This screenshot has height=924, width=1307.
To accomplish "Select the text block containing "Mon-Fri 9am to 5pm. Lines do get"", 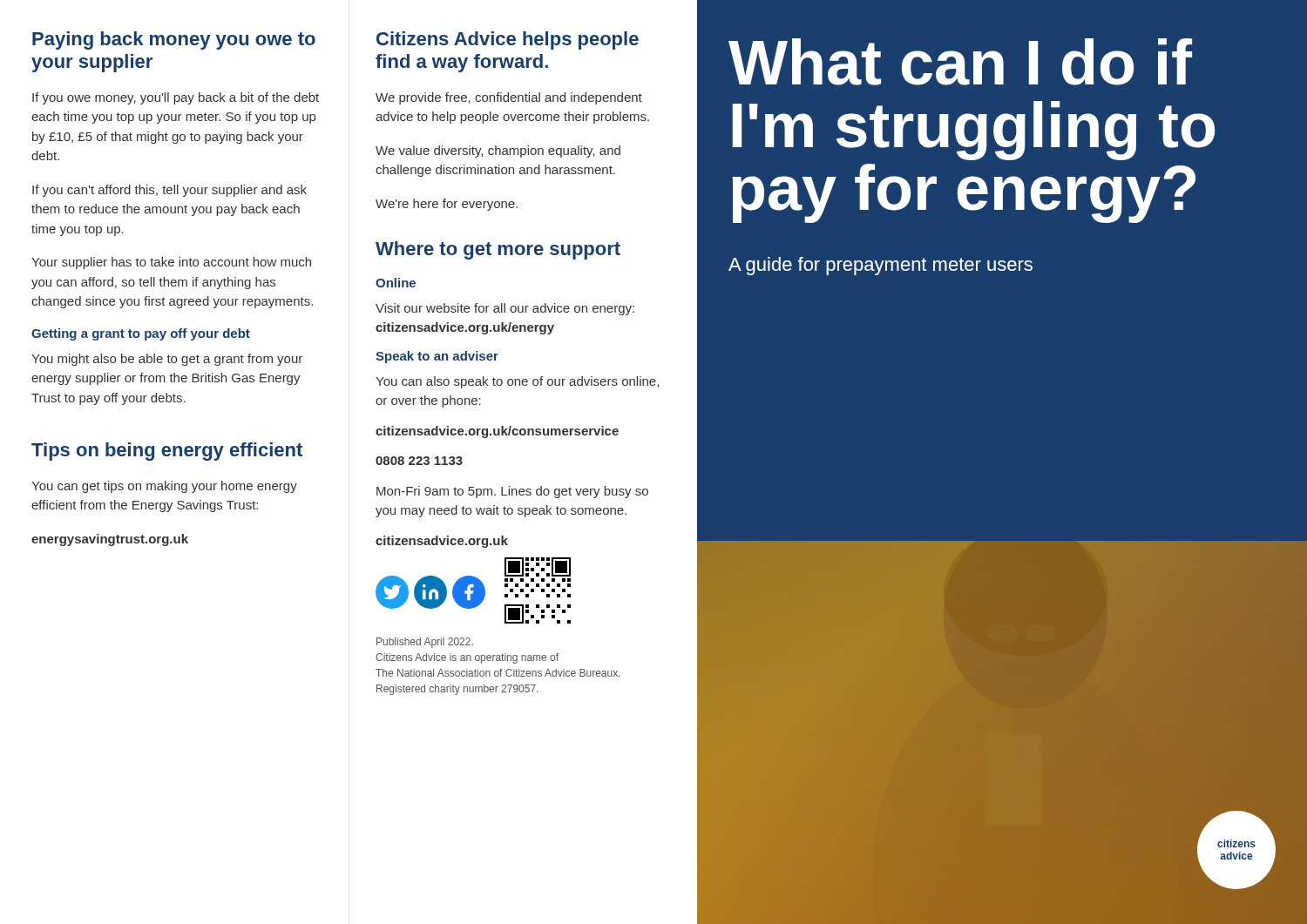I will (x=523, y=501).
